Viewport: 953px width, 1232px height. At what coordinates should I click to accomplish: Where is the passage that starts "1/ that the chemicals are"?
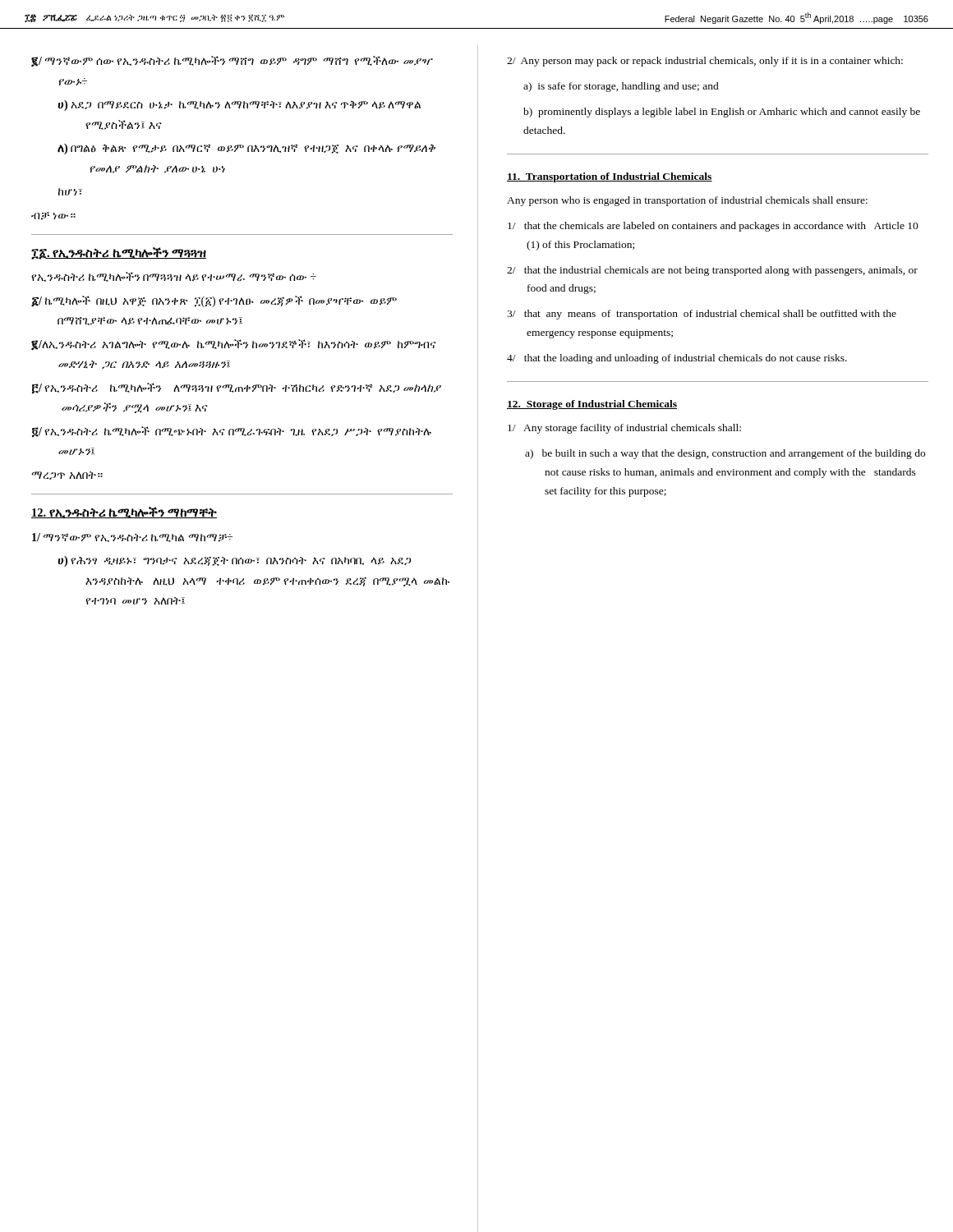click(x=718, y=235)
